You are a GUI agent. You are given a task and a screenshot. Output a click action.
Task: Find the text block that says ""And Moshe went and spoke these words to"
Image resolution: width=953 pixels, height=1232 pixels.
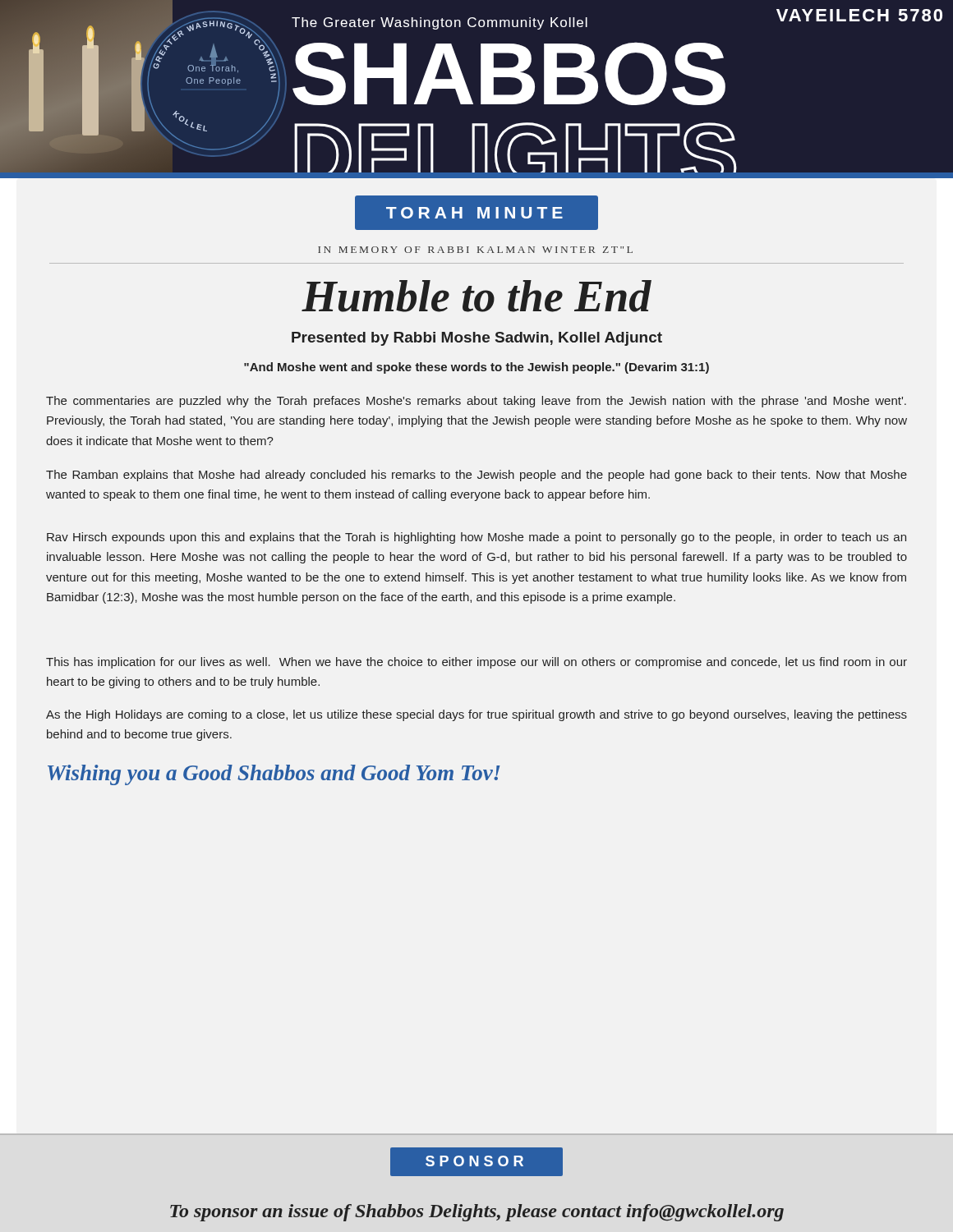point(476,367)
